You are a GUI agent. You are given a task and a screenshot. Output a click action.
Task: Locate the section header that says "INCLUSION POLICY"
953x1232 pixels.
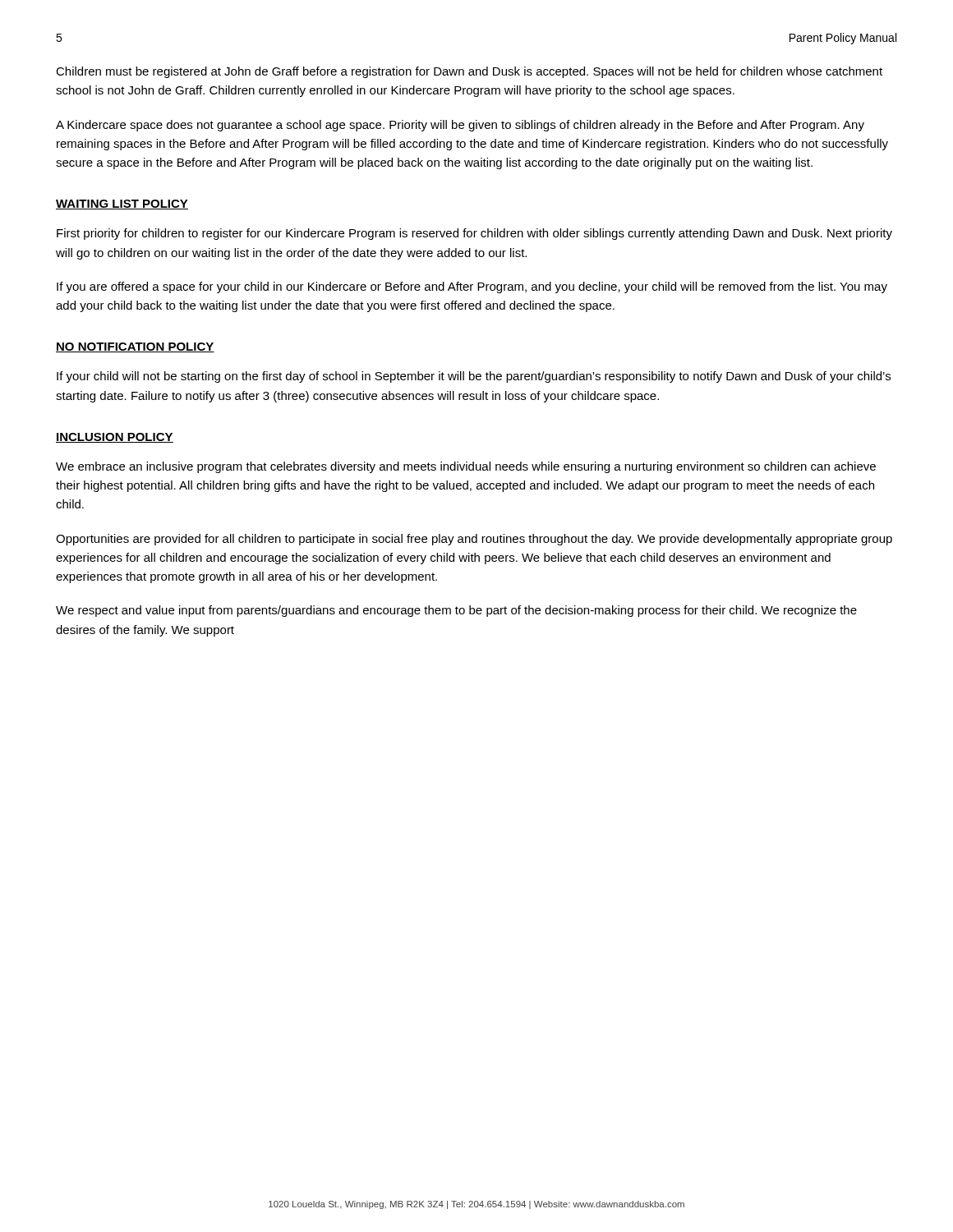(x=114, y=436)
